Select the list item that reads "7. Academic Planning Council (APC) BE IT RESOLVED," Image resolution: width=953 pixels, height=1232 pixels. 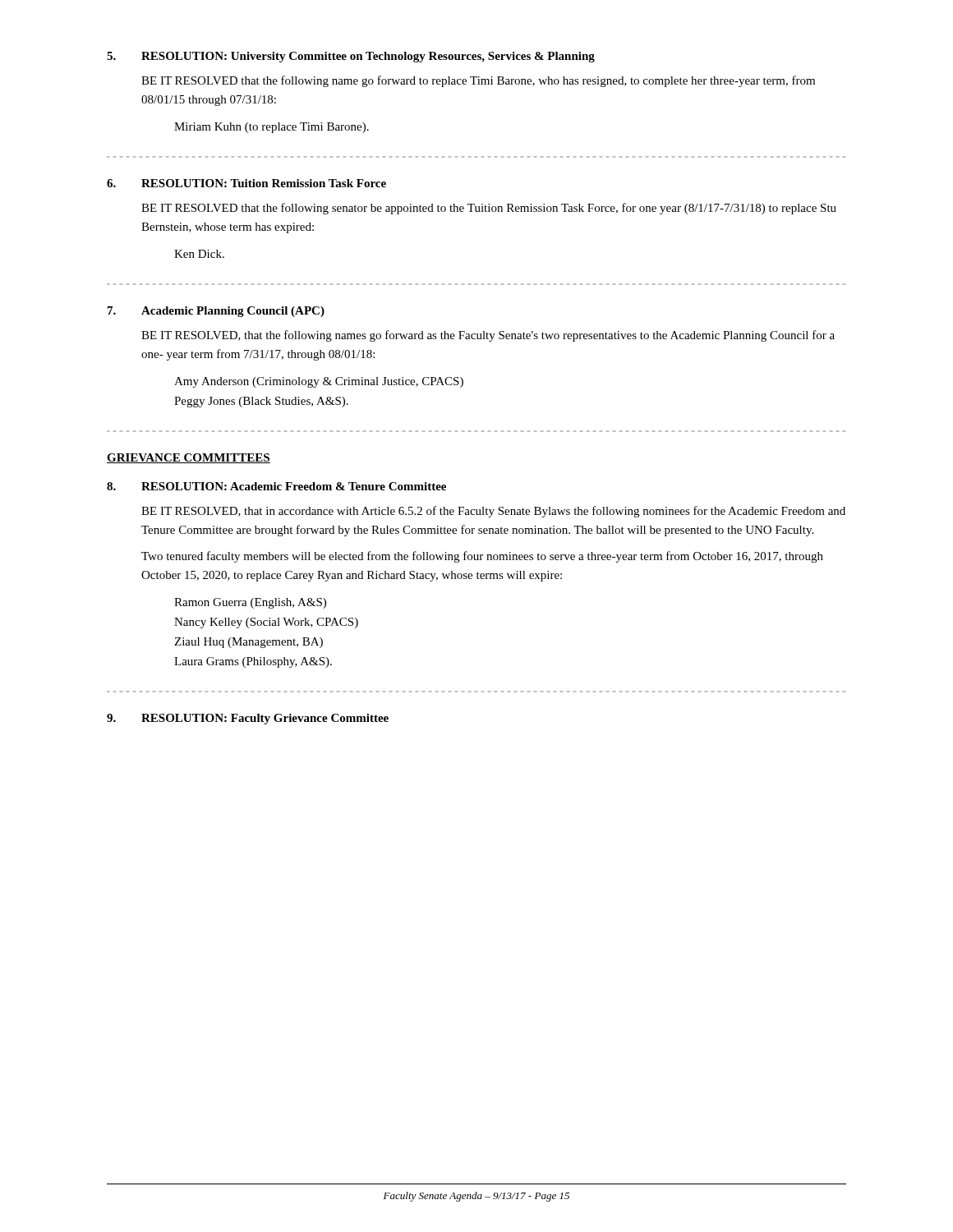pos(216,312)
